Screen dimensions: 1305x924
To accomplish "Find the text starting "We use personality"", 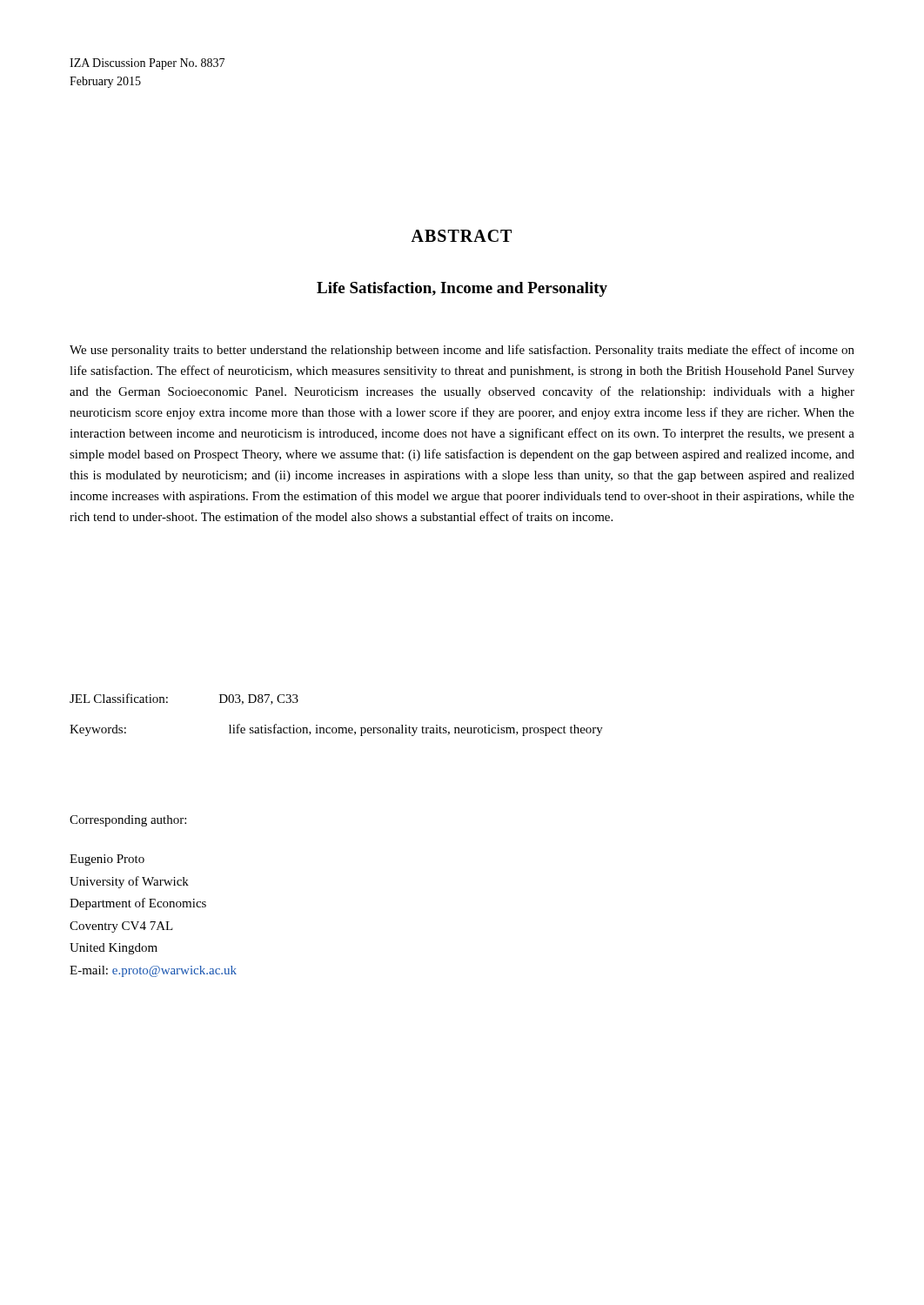I will (x=462, y=433).
